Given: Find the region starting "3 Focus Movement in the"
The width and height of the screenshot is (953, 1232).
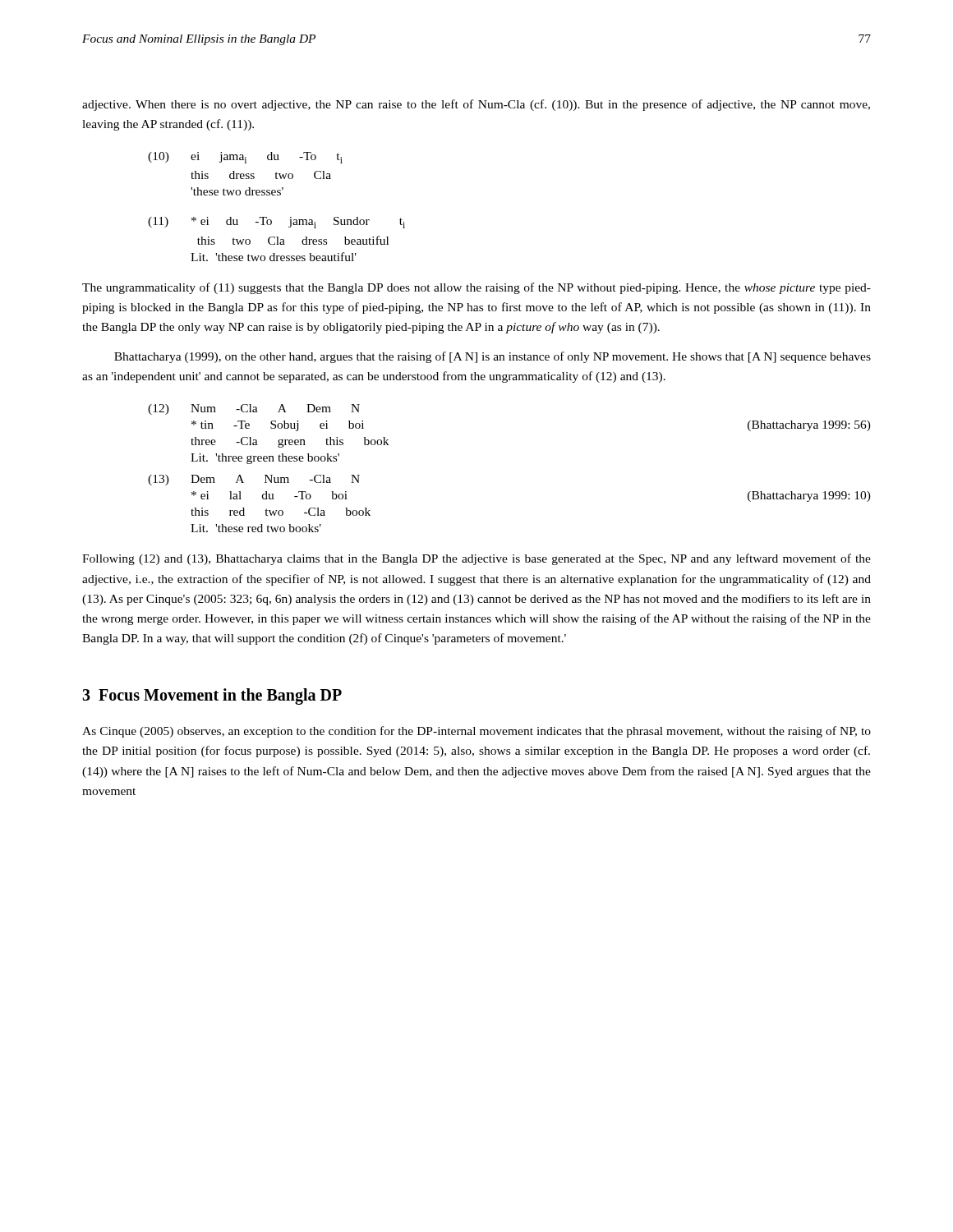Looking at the screenshot, I should pos(212,696).
